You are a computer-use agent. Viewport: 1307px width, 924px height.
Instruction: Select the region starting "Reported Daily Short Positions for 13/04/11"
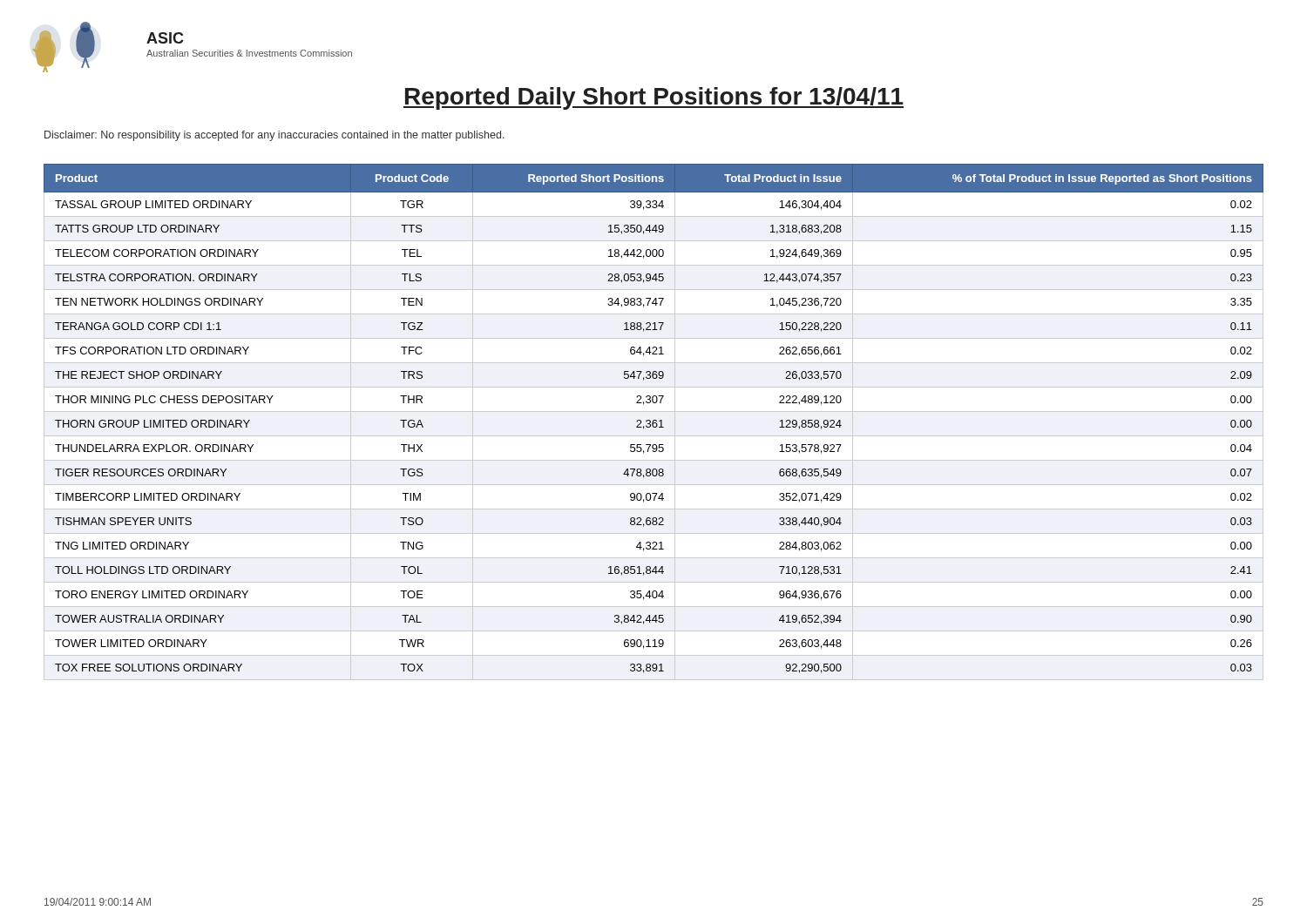click(x=654, y=97)
